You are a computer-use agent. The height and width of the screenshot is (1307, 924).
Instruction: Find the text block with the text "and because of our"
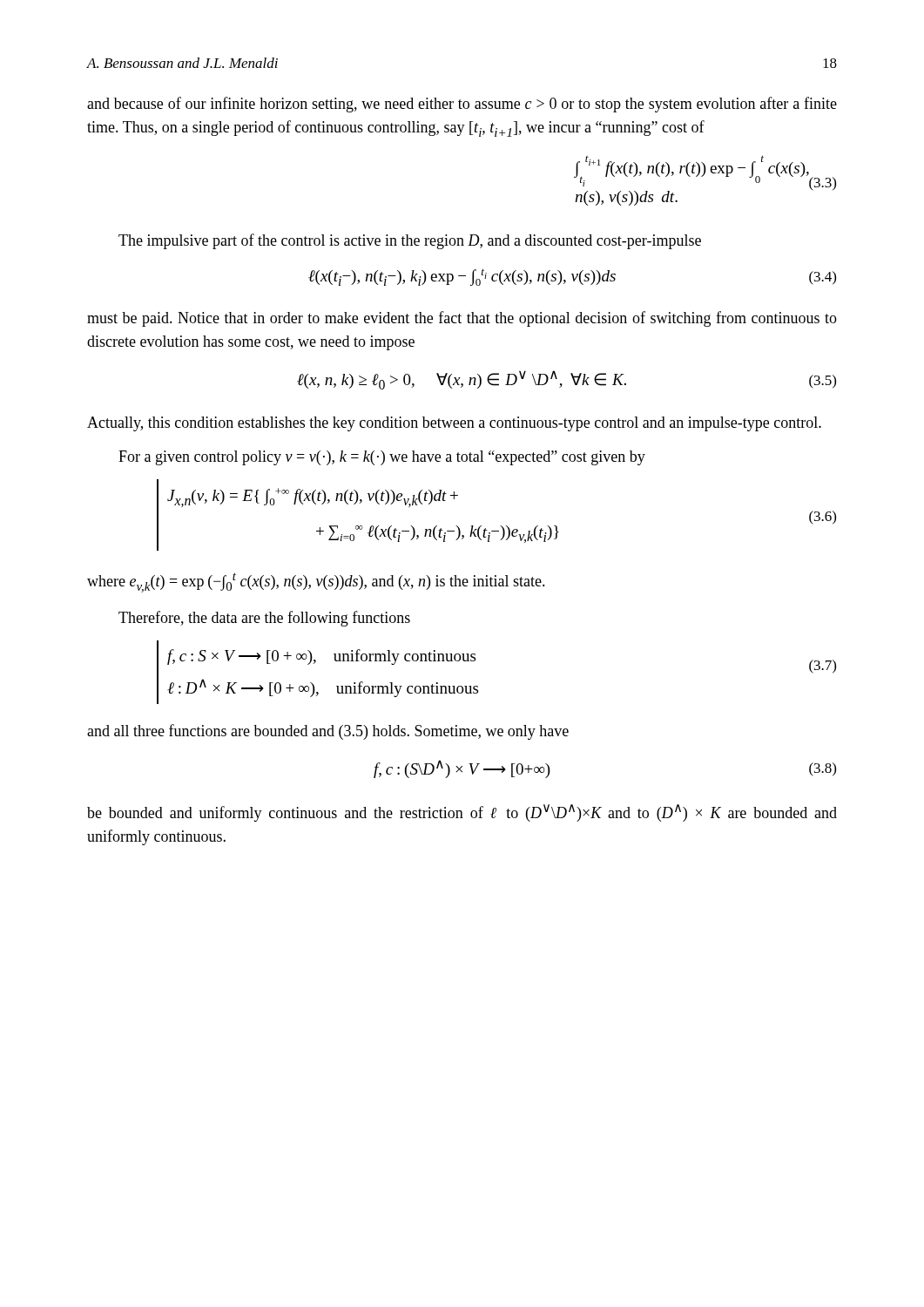[x=462, y=117]
